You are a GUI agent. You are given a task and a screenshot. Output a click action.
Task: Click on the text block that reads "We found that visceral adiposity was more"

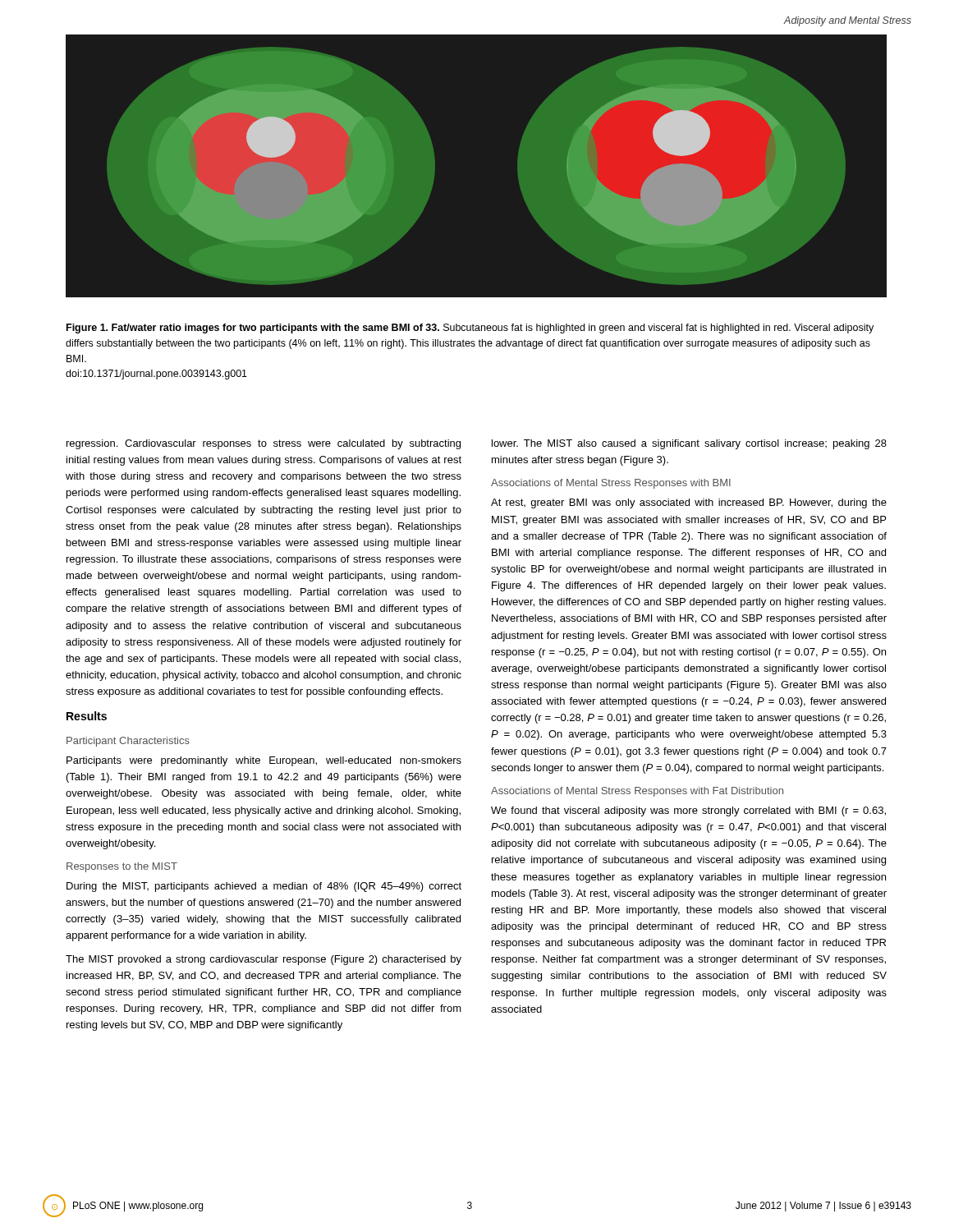689,910
